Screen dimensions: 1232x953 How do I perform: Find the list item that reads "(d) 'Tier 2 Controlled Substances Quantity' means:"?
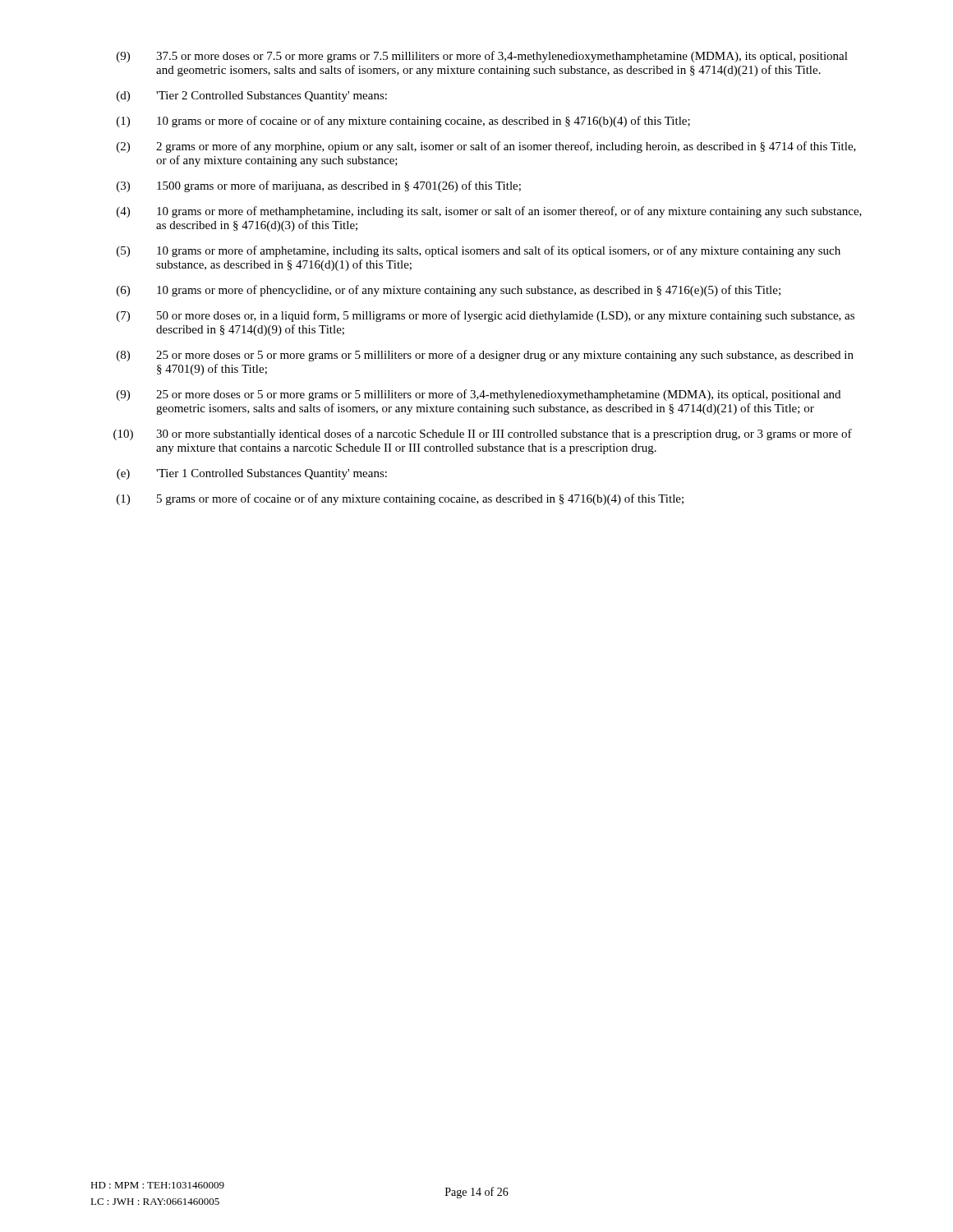[252, 97]
